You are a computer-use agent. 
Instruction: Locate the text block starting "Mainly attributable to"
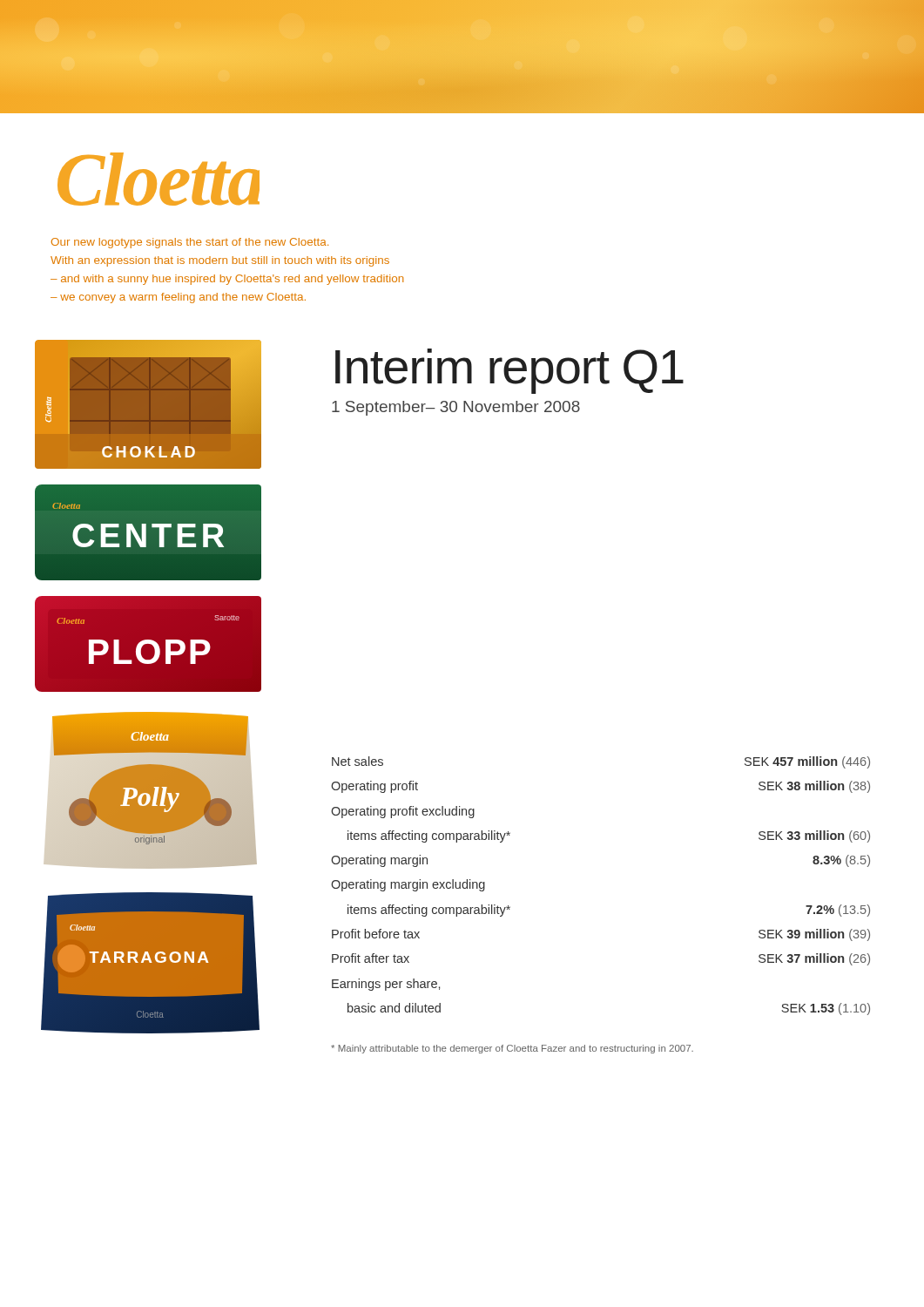[x=601, y=1048]
